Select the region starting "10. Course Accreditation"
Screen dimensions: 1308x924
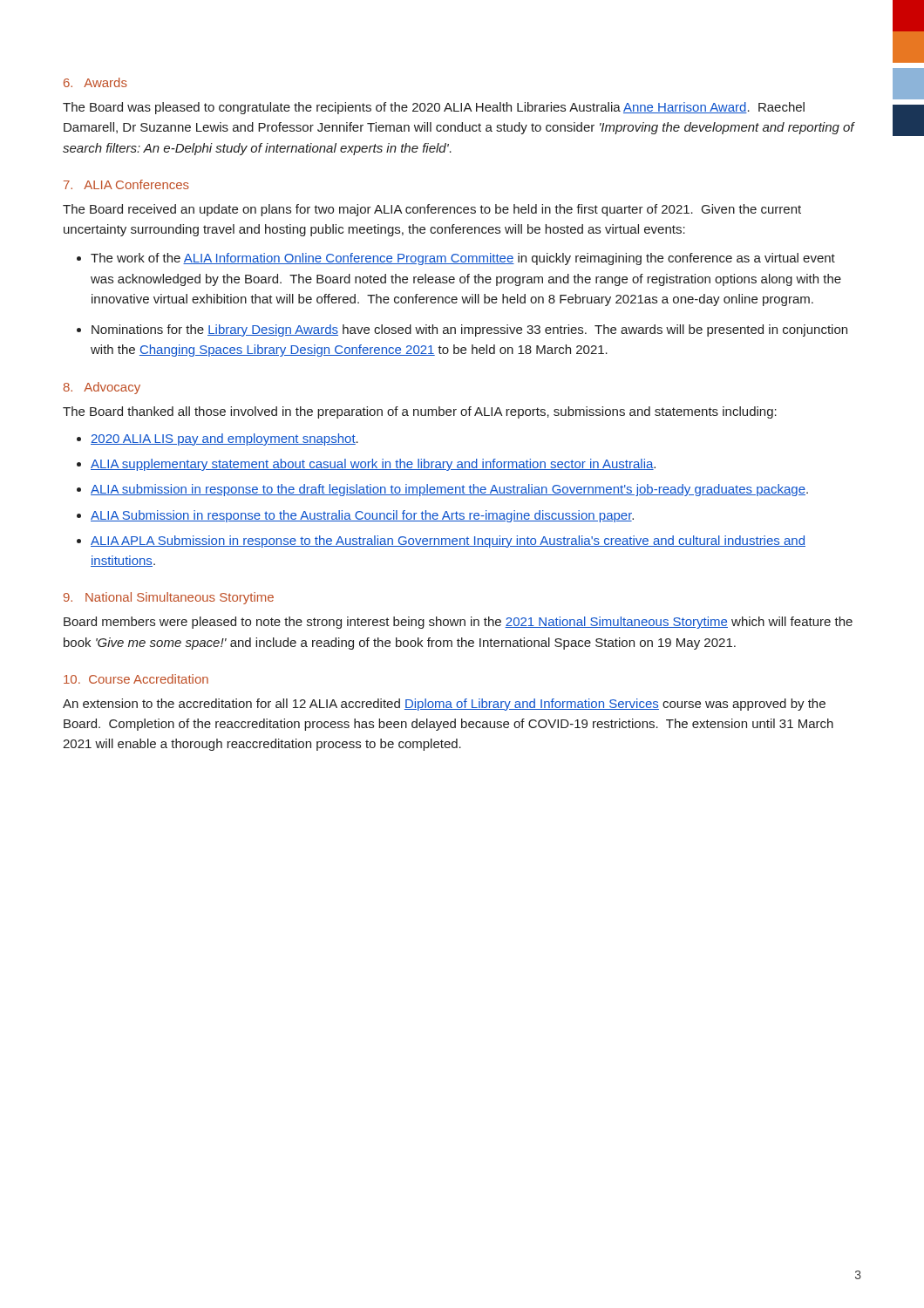(x=136, y=679)
